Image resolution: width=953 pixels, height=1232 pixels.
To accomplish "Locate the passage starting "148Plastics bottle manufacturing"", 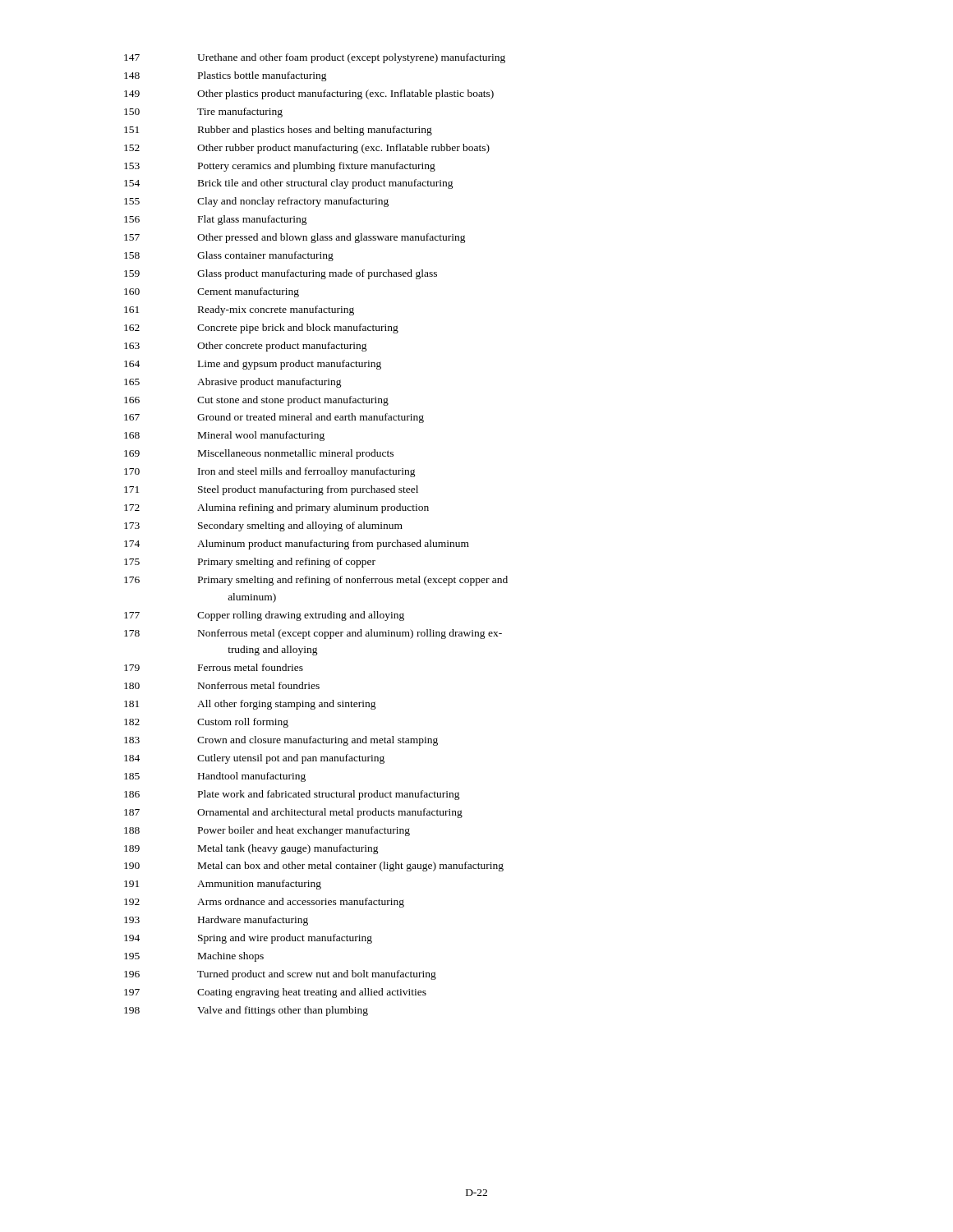I will [x=226, y=76].
